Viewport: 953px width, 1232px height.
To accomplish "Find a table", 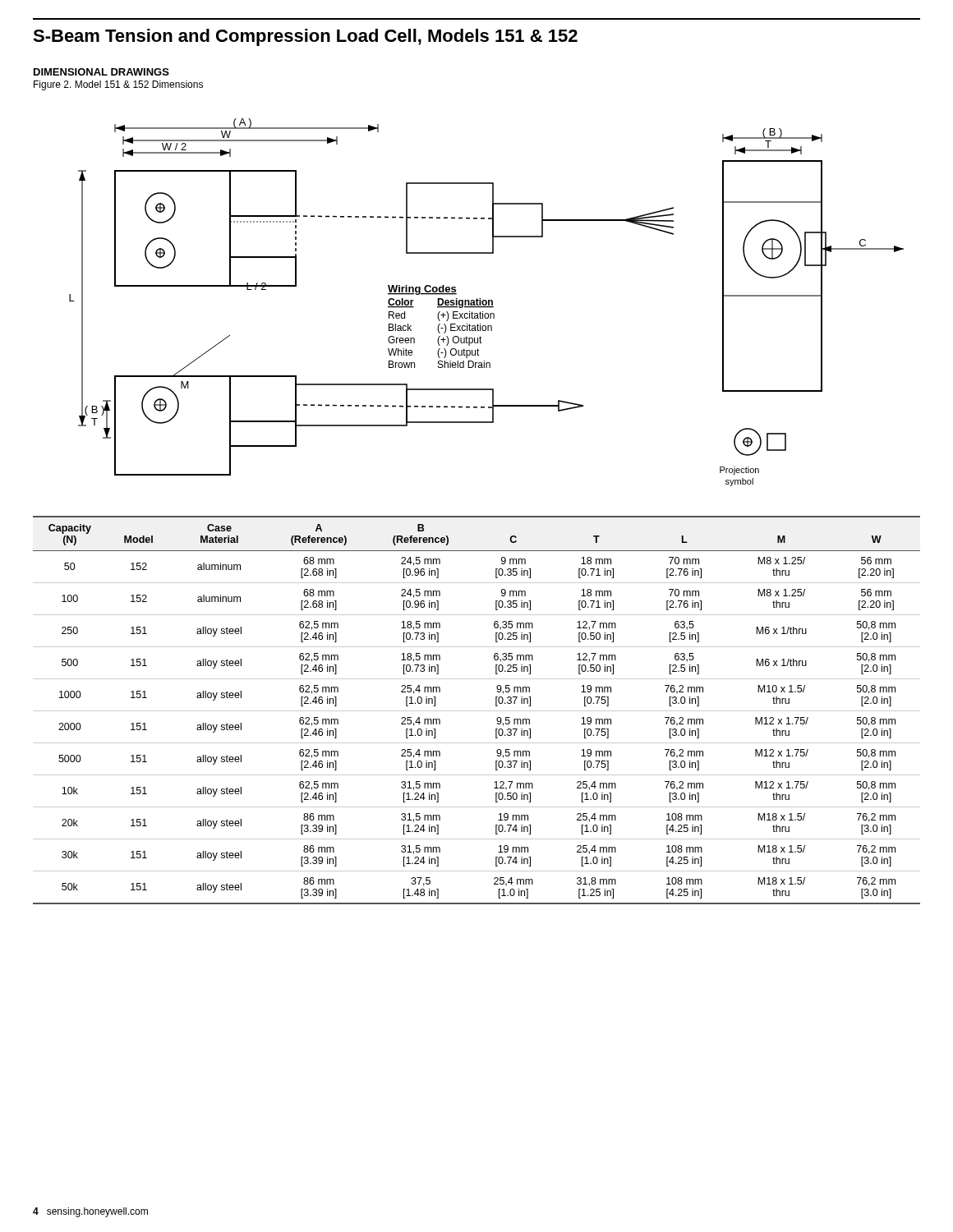I will (x=476, y=710).
